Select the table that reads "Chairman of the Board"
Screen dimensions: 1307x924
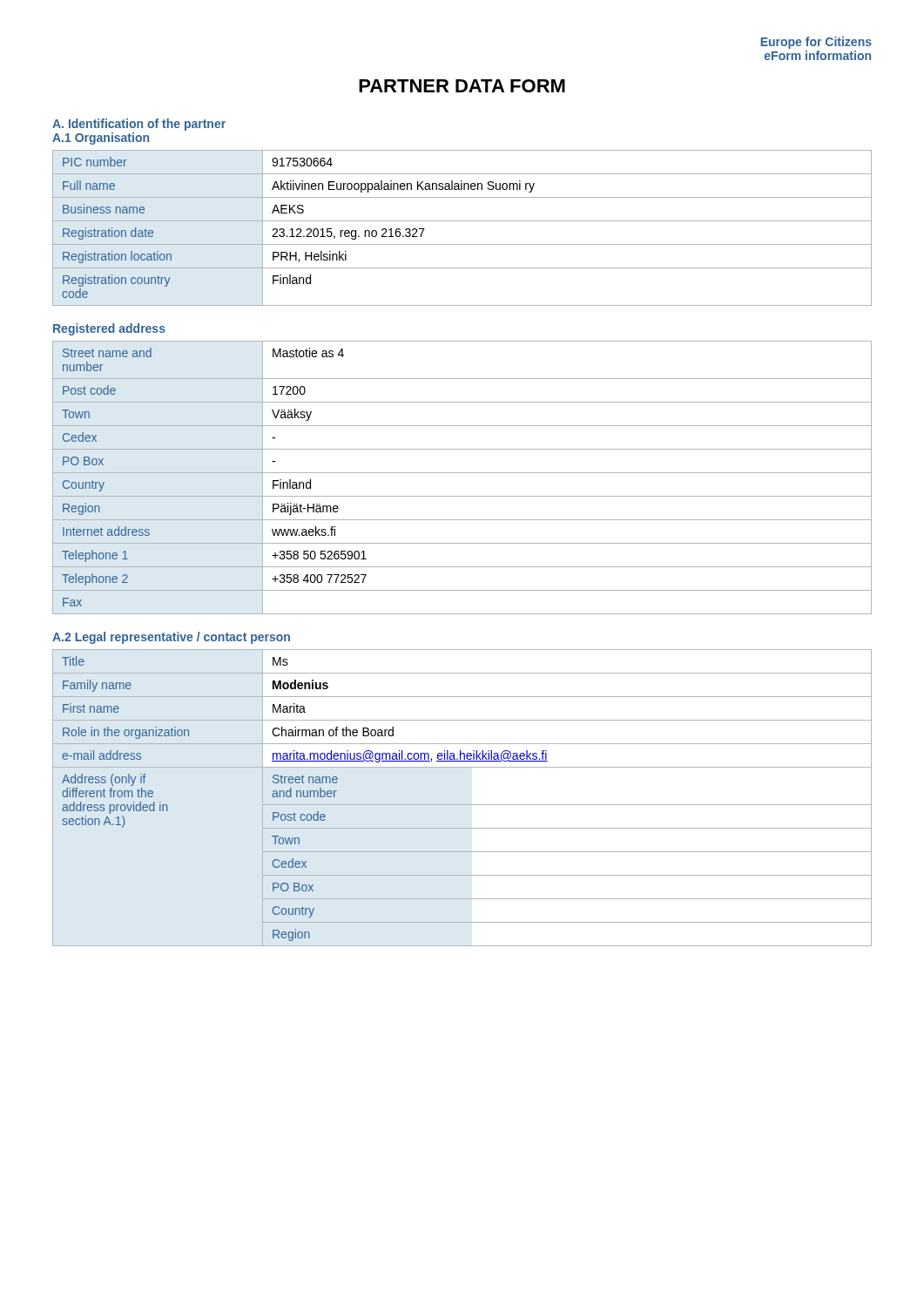(462, 798)
